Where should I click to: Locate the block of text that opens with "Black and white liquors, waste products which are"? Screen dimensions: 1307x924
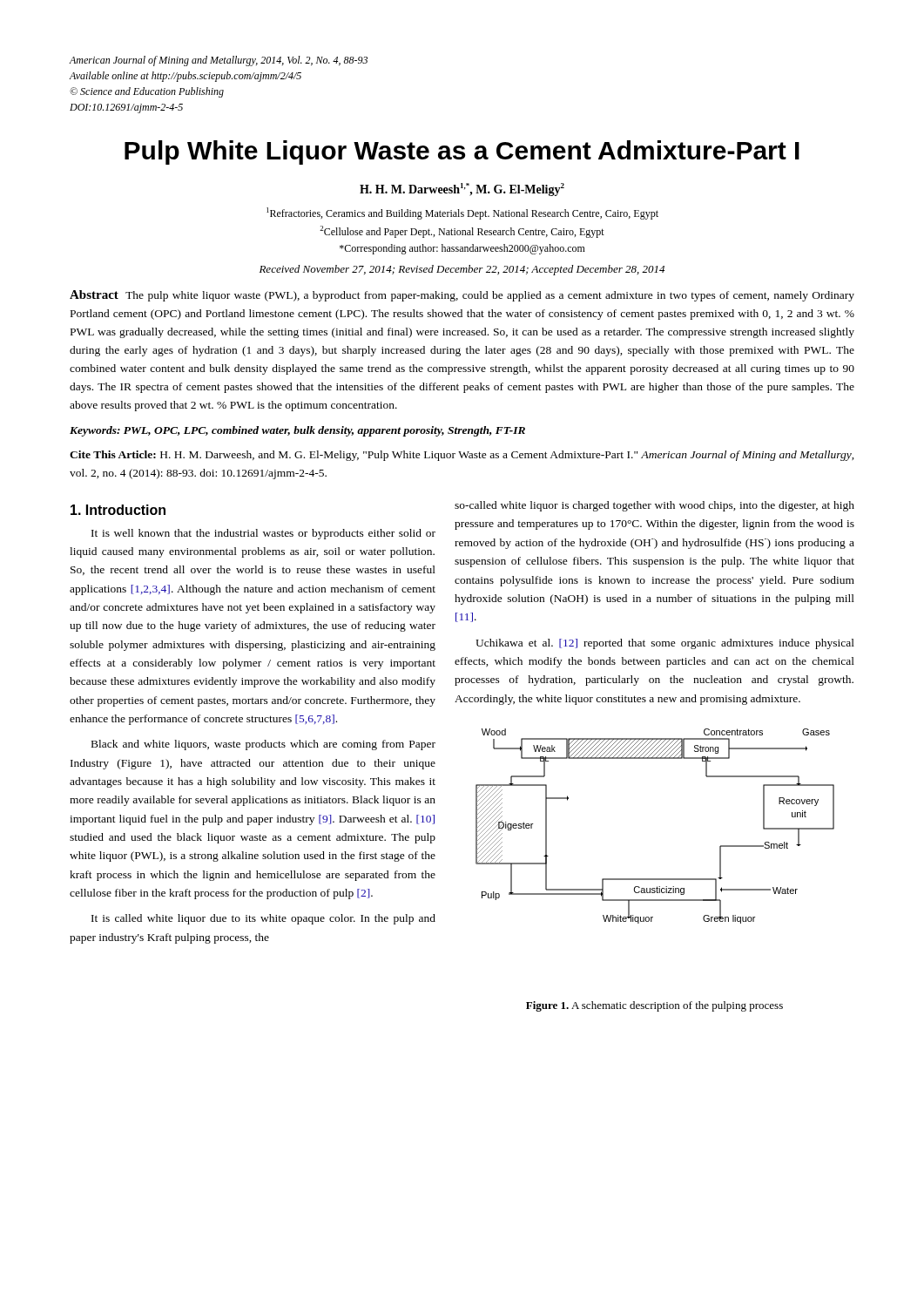pyautogui.click(x=253, y=818)
